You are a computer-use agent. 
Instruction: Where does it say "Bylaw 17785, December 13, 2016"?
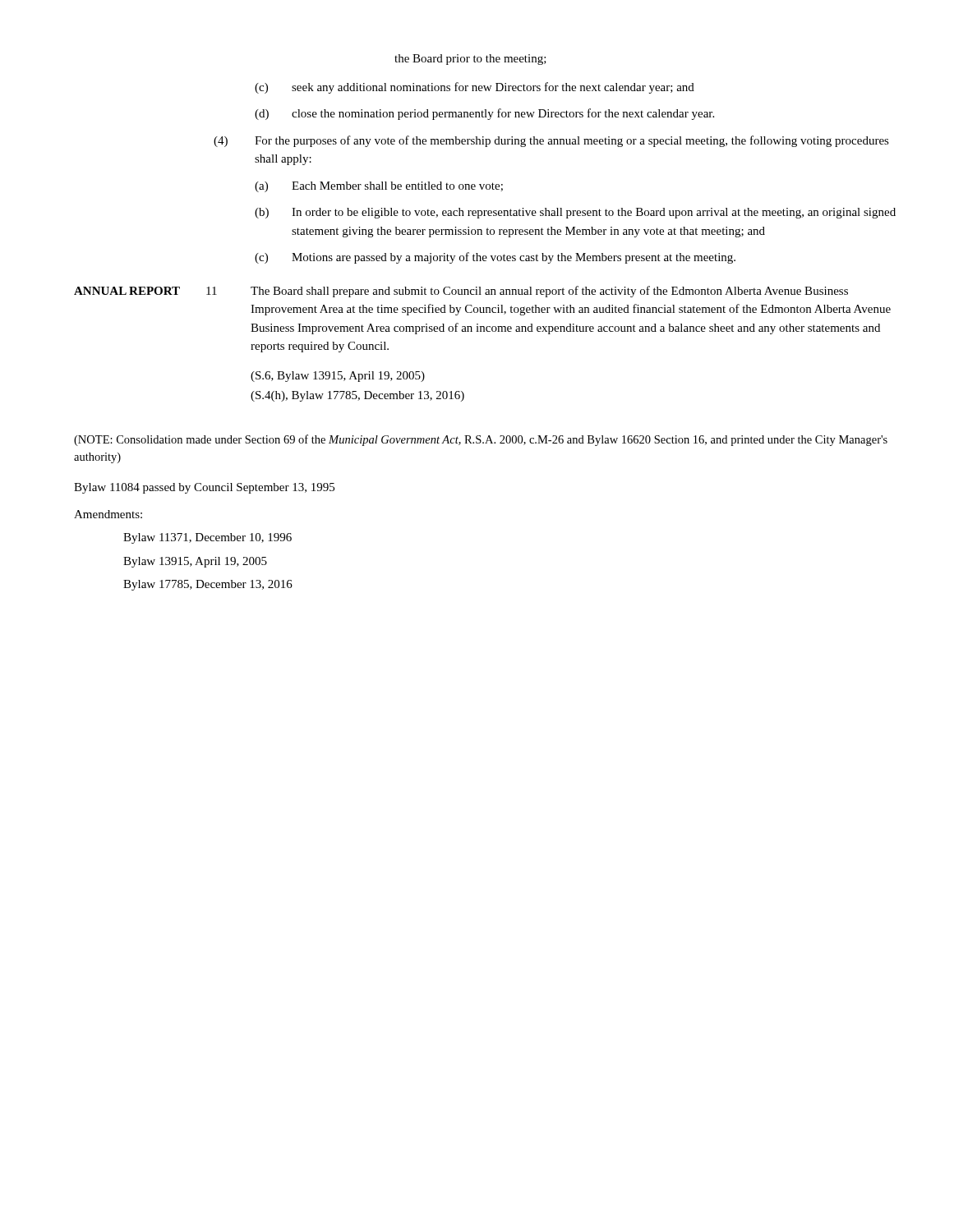pyautogui.click(x=208, y=584)
